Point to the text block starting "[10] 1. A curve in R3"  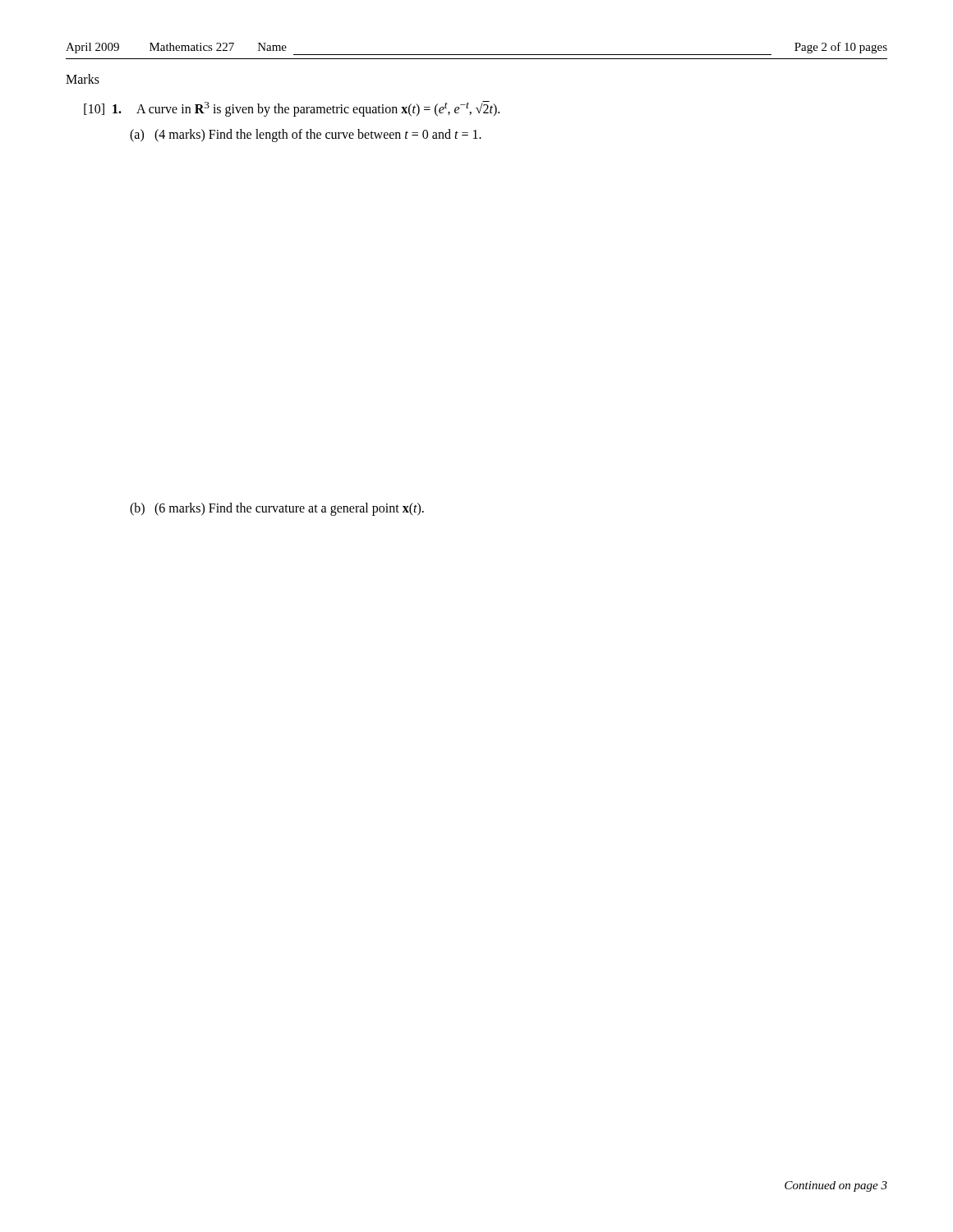pyautogui.click(x=476, y=108)
